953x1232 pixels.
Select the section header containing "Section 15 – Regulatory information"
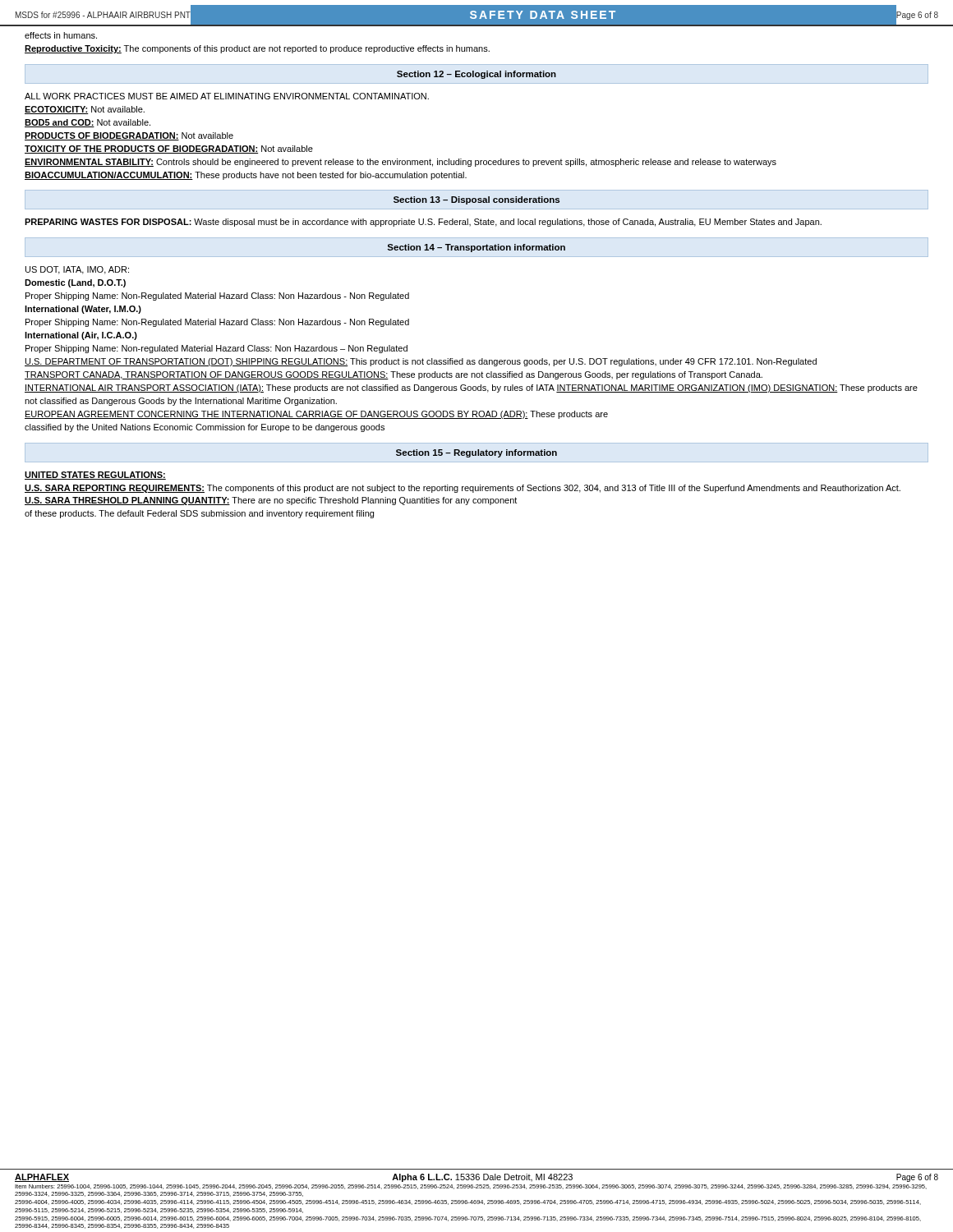[x=476, y=452]
